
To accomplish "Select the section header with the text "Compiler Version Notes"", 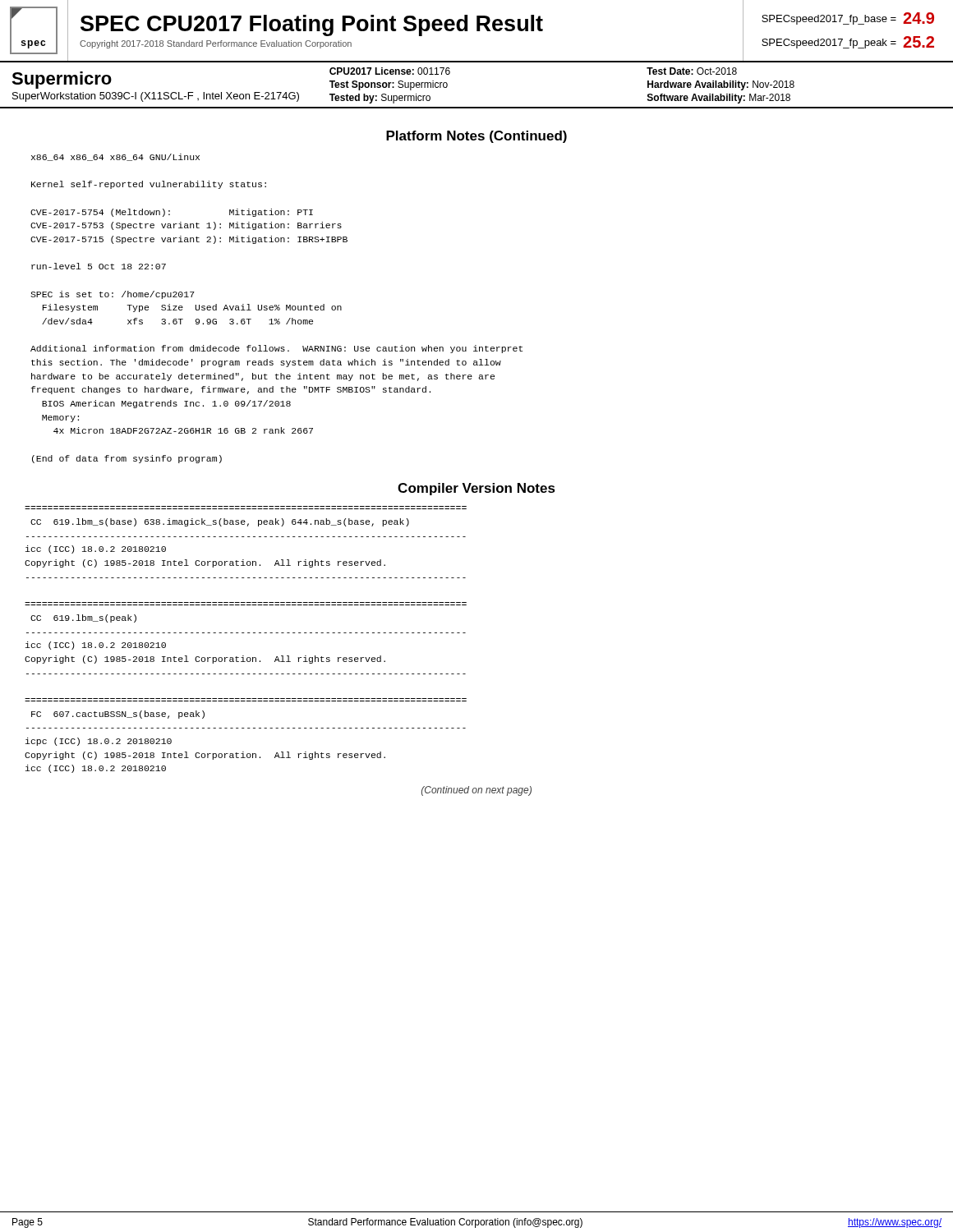I will tap(476, 489).
